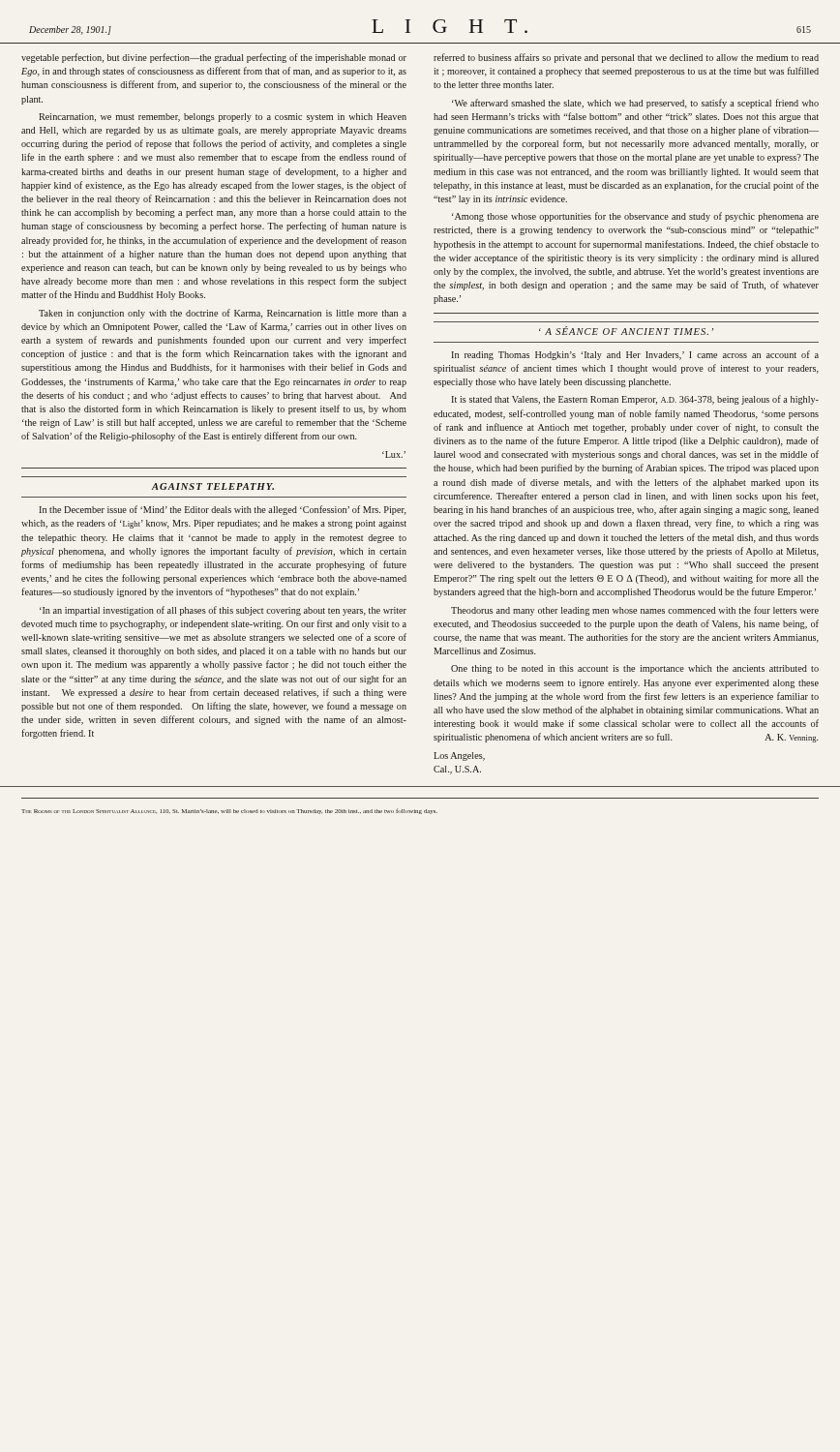This screenshot has width=840, height=1452.
Task: Where is the passage that starts "The Rooms of the"?
Action: click(420, 808)
